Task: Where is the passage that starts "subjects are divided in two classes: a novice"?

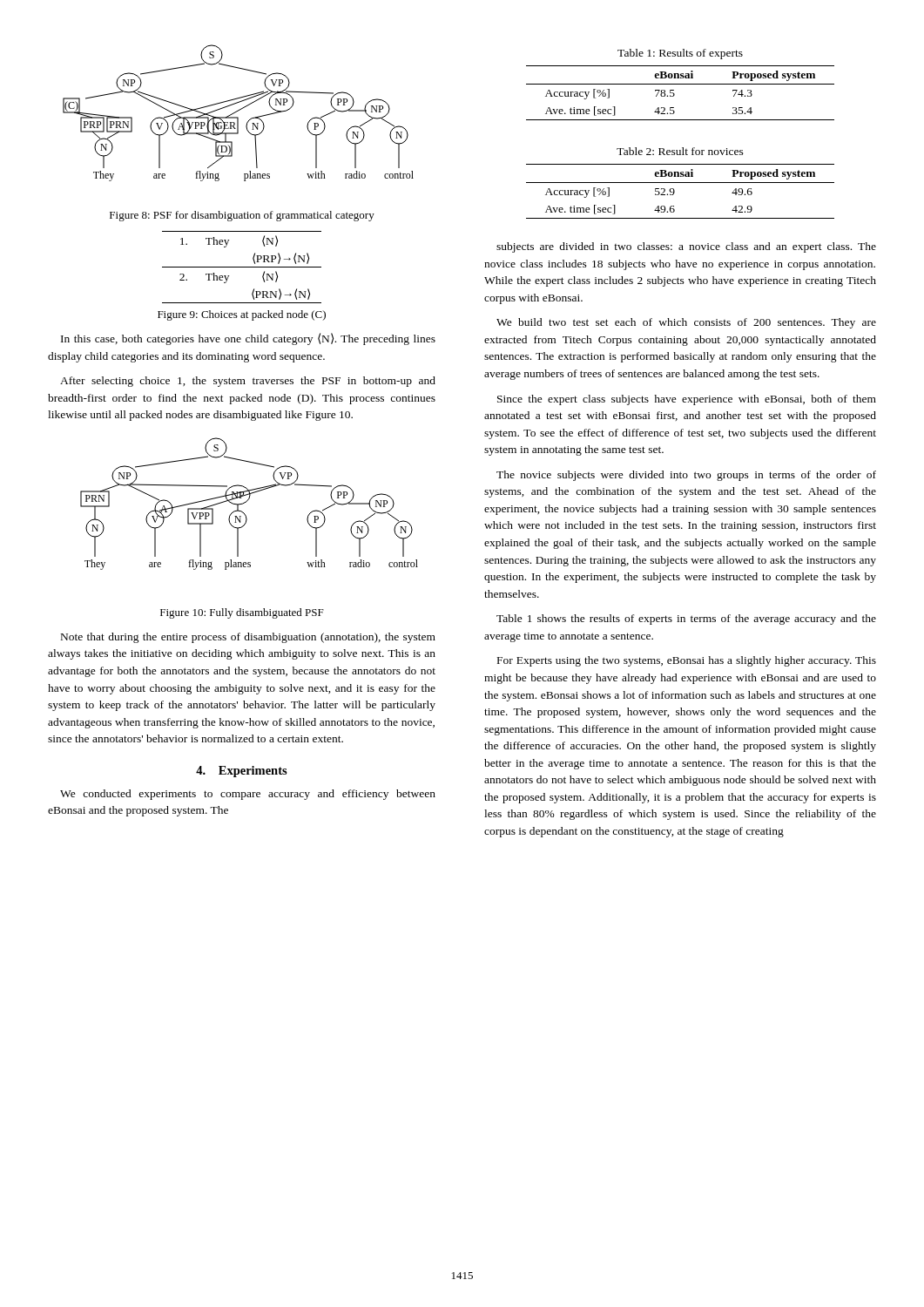Action: coord(680,272)
